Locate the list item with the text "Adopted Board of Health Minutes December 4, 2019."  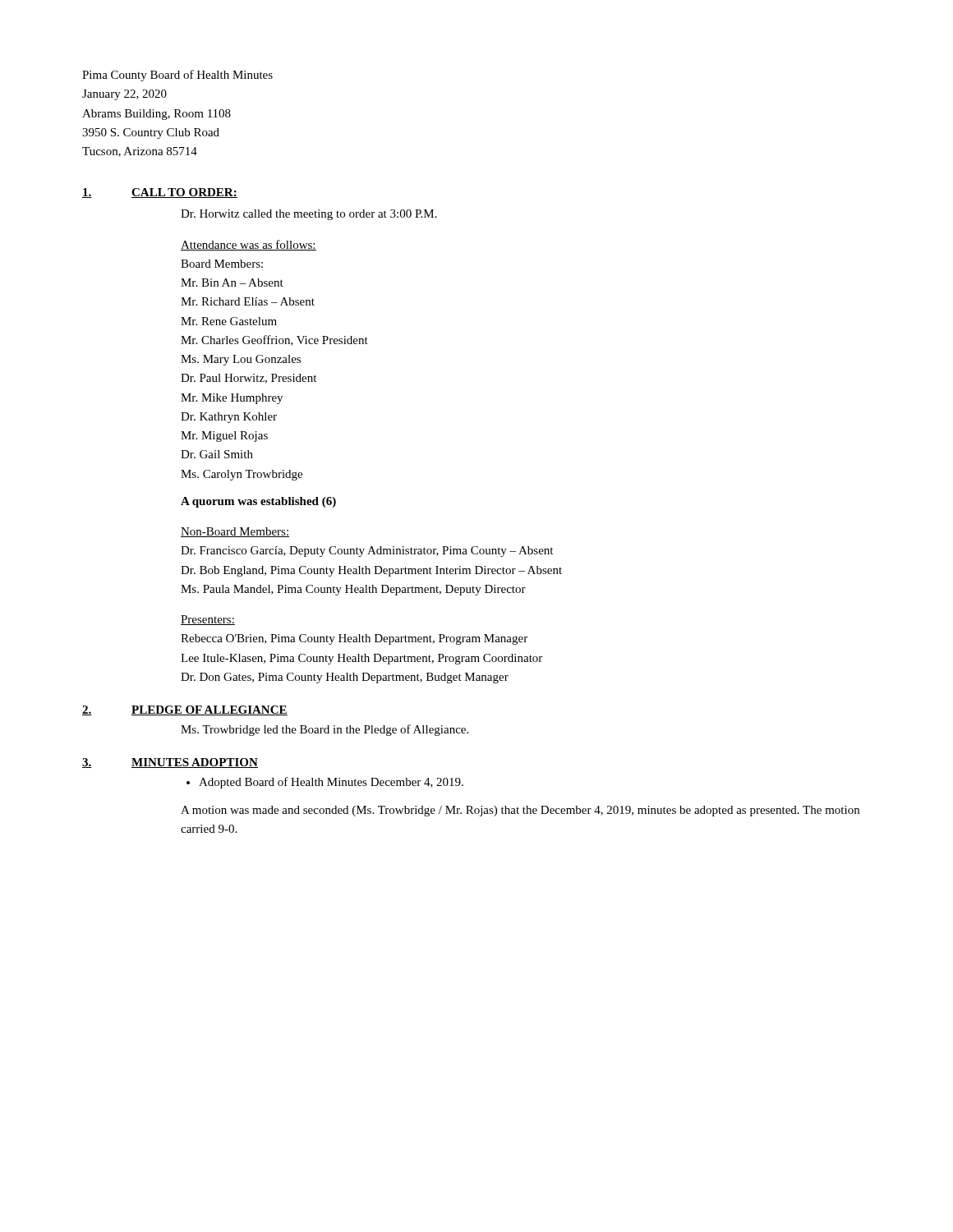[325, 783]
